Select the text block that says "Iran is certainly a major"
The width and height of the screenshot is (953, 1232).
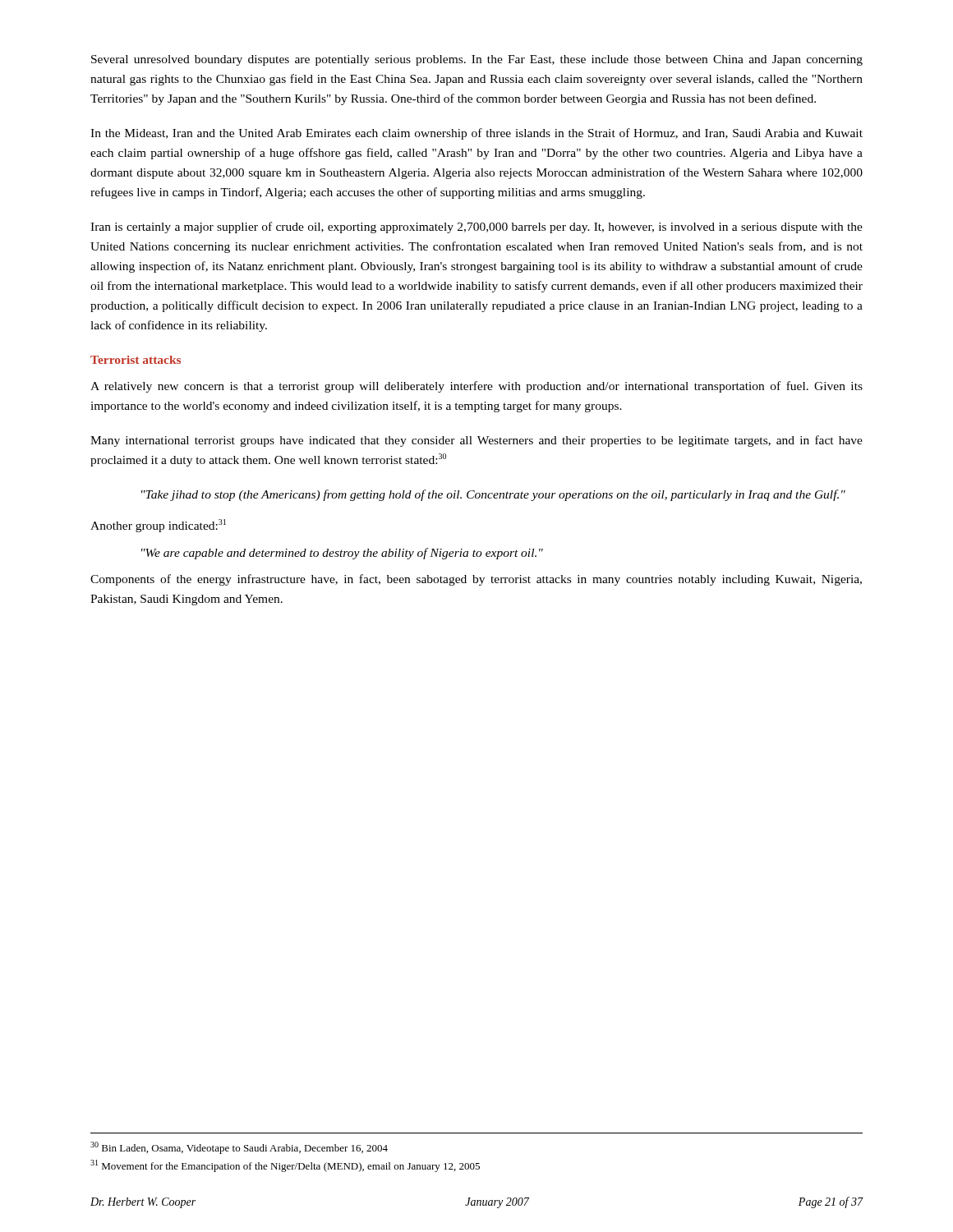click(476, 276)
